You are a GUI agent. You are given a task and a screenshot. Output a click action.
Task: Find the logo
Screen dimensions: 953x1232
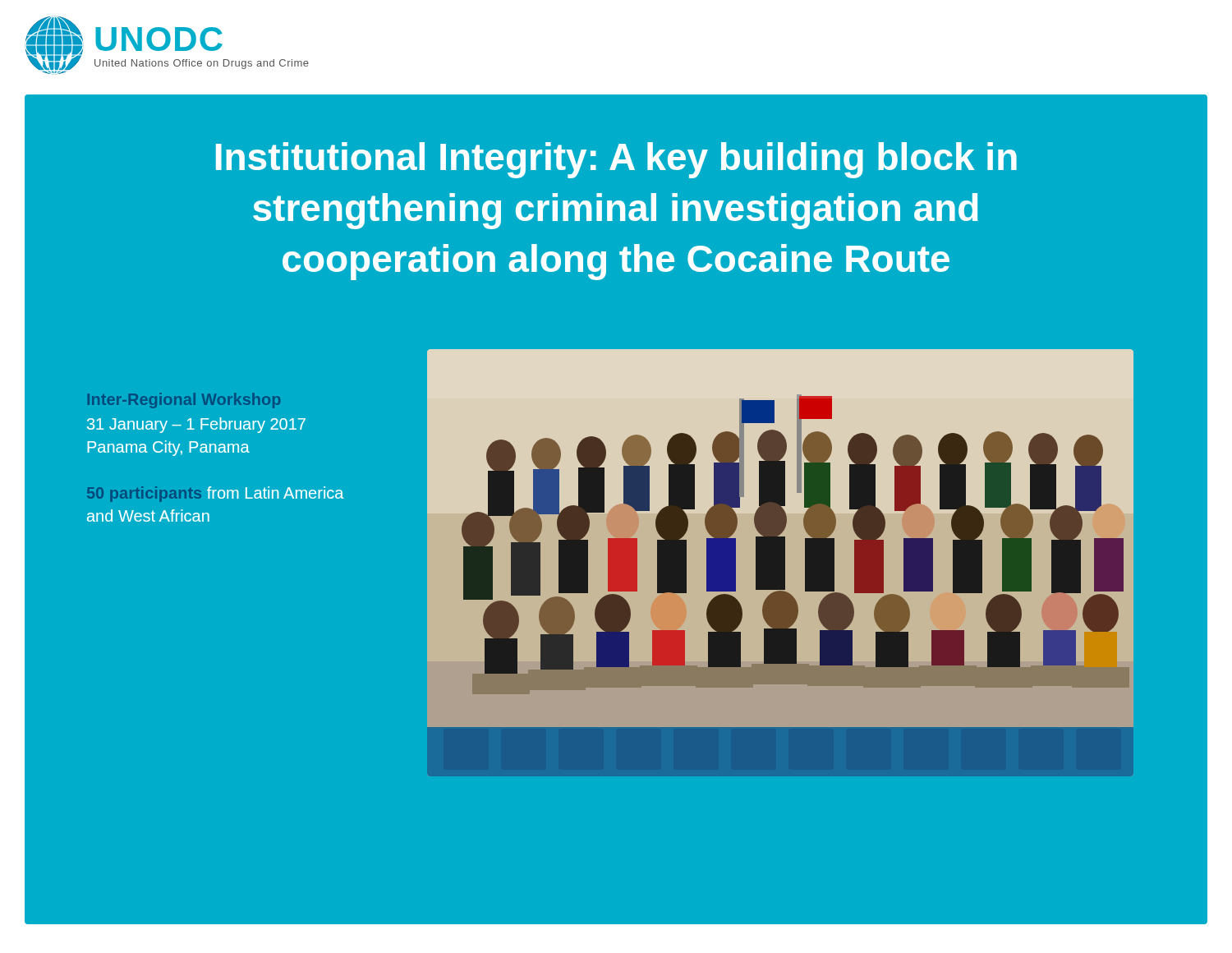pyautogui.click(x=167, y=45)
